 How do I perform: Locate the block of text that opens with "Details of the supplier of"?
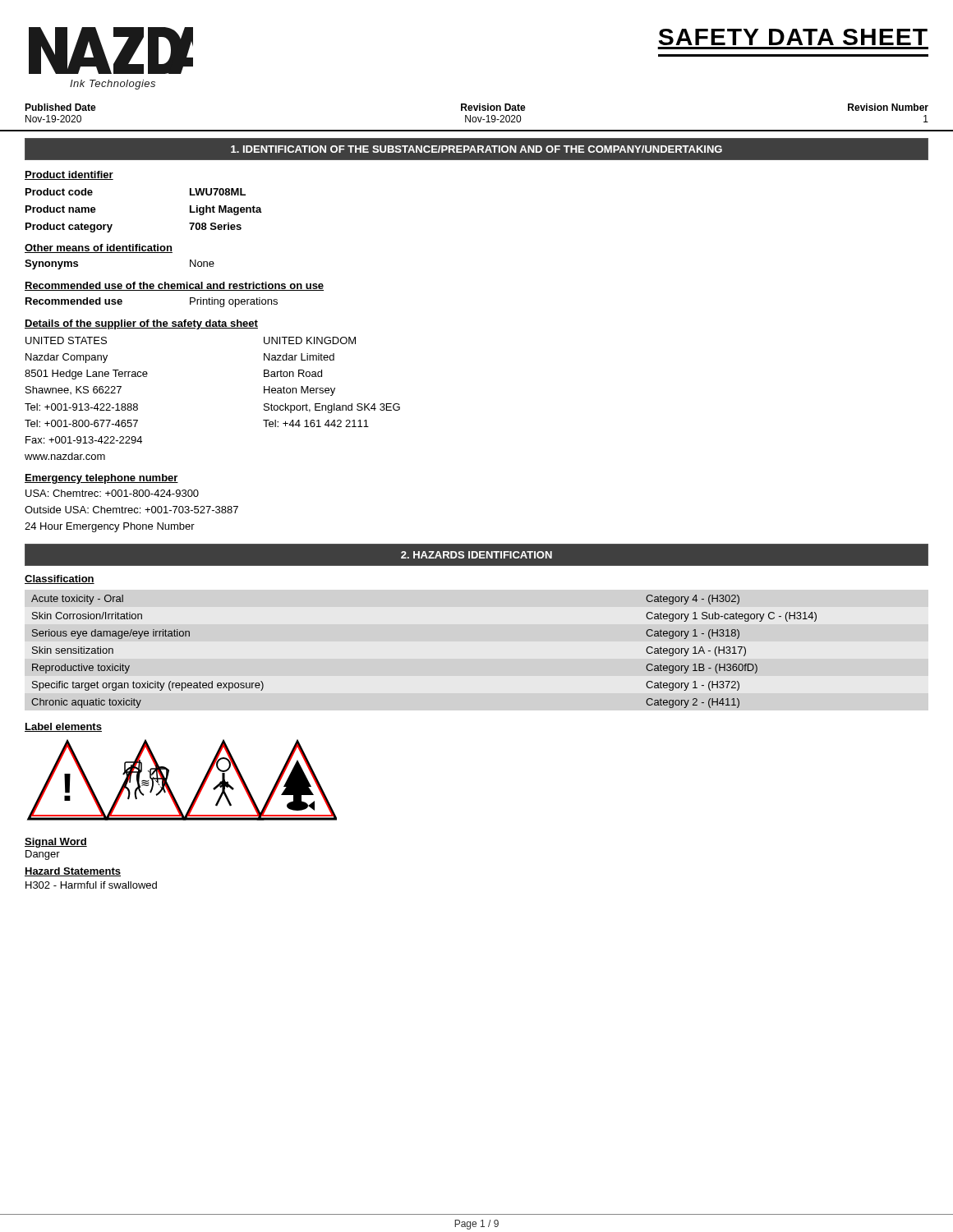pyautogui.click(x=141, y=323)
